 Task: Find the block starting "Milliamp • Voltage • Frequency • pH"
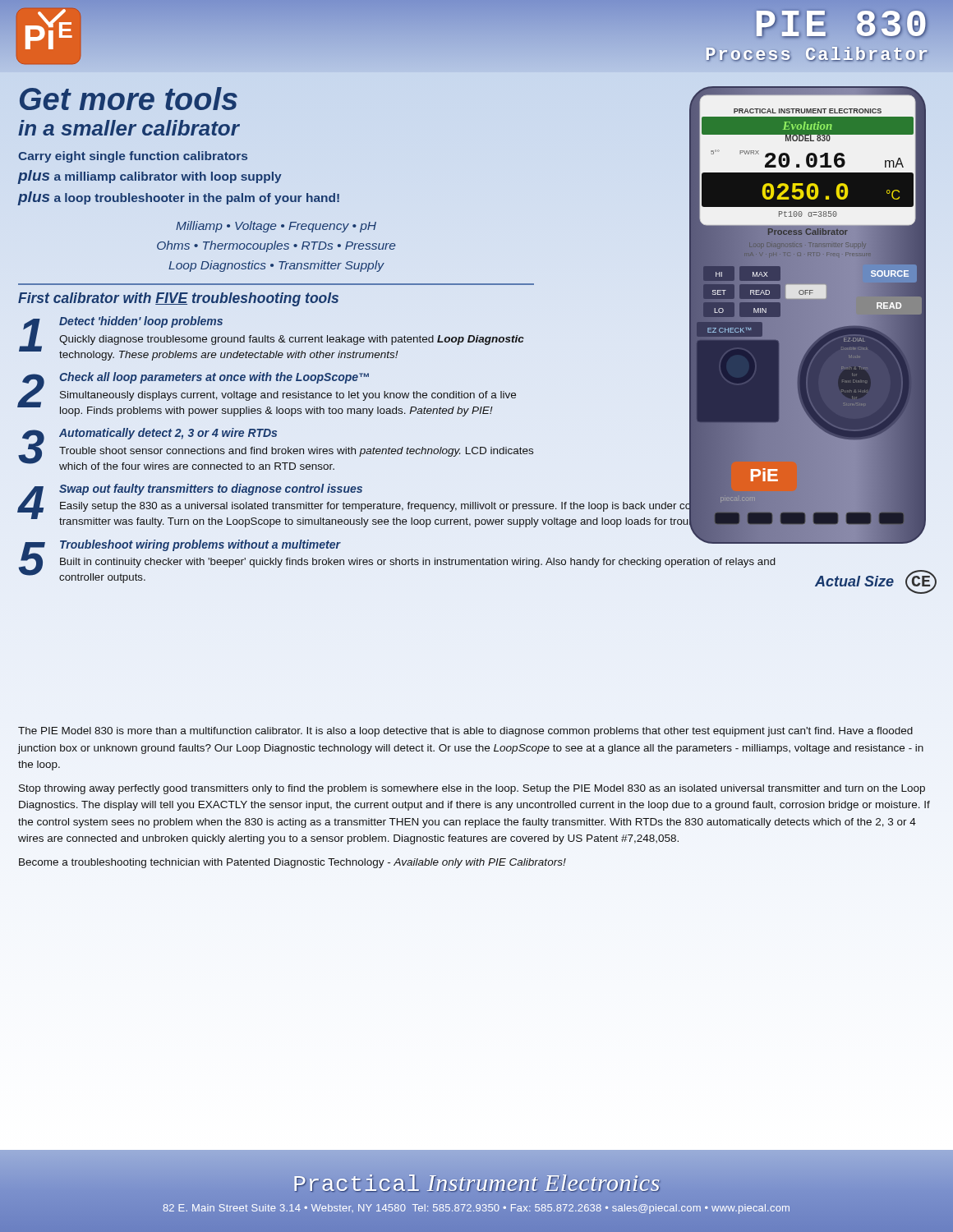point(276,245)
